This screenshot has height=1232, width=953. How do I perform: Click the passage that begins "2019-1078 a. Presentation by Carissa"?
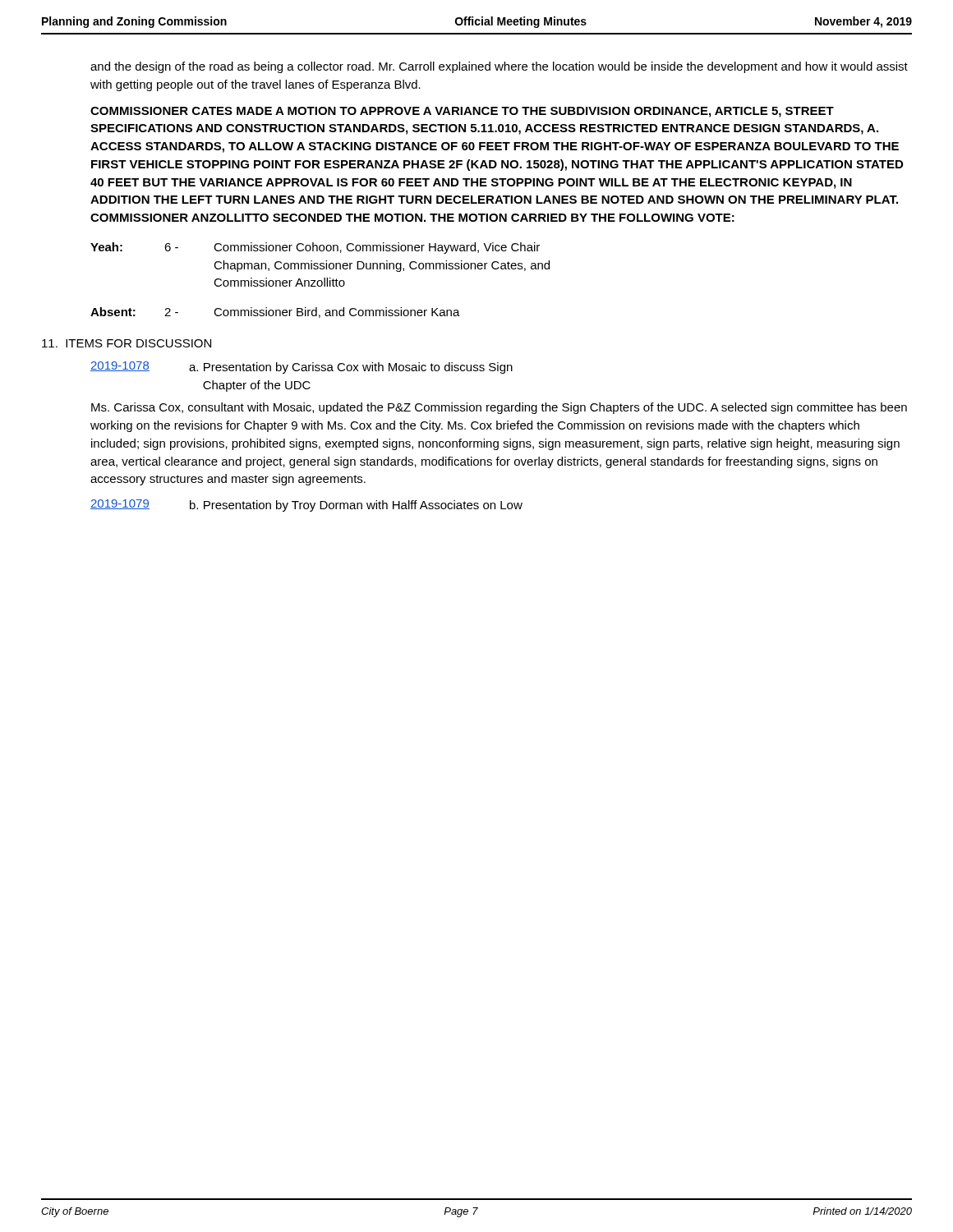pos(501,376)
